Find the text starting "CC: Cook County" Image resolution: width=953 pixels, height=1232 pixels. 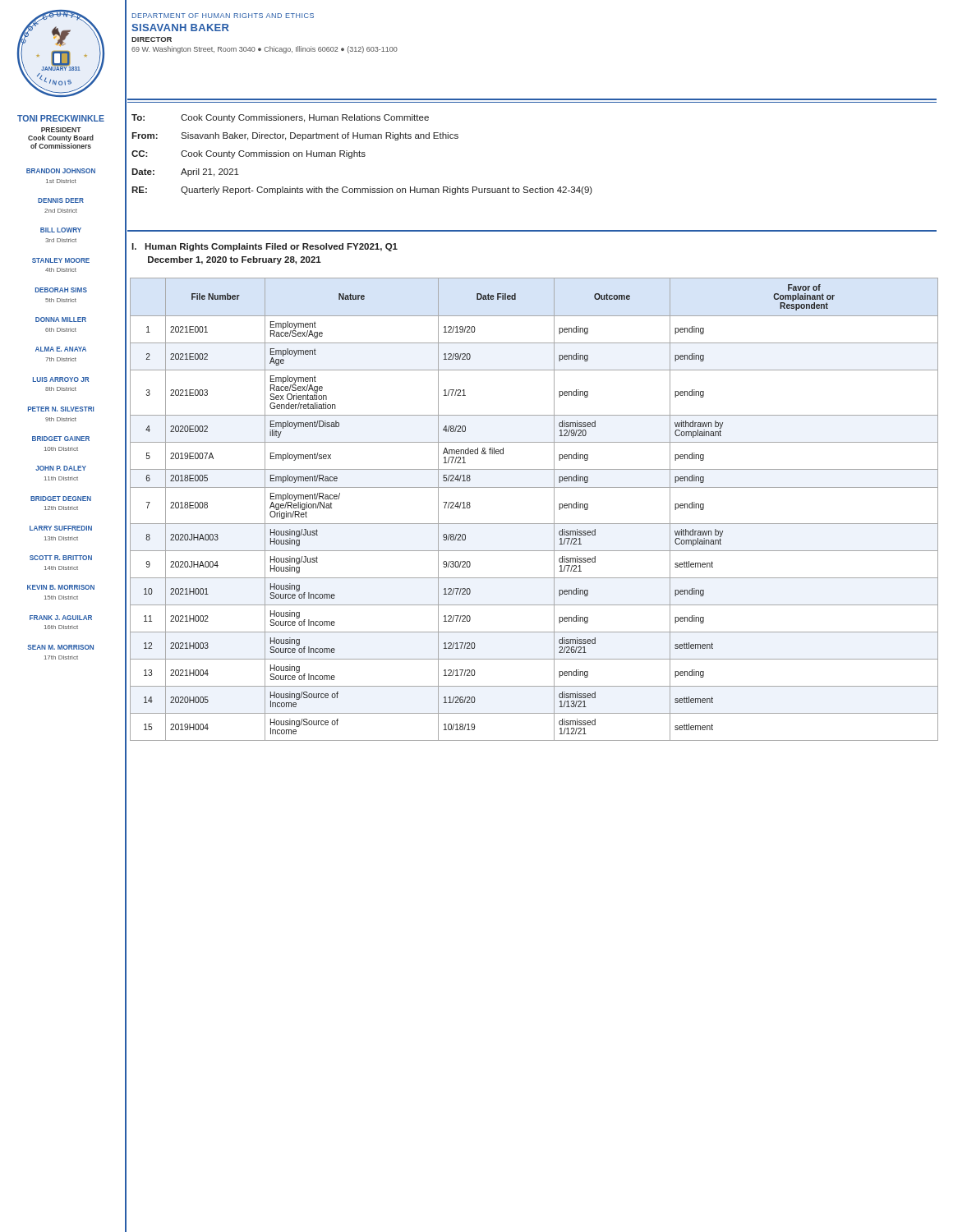click(x=249, y=154)
